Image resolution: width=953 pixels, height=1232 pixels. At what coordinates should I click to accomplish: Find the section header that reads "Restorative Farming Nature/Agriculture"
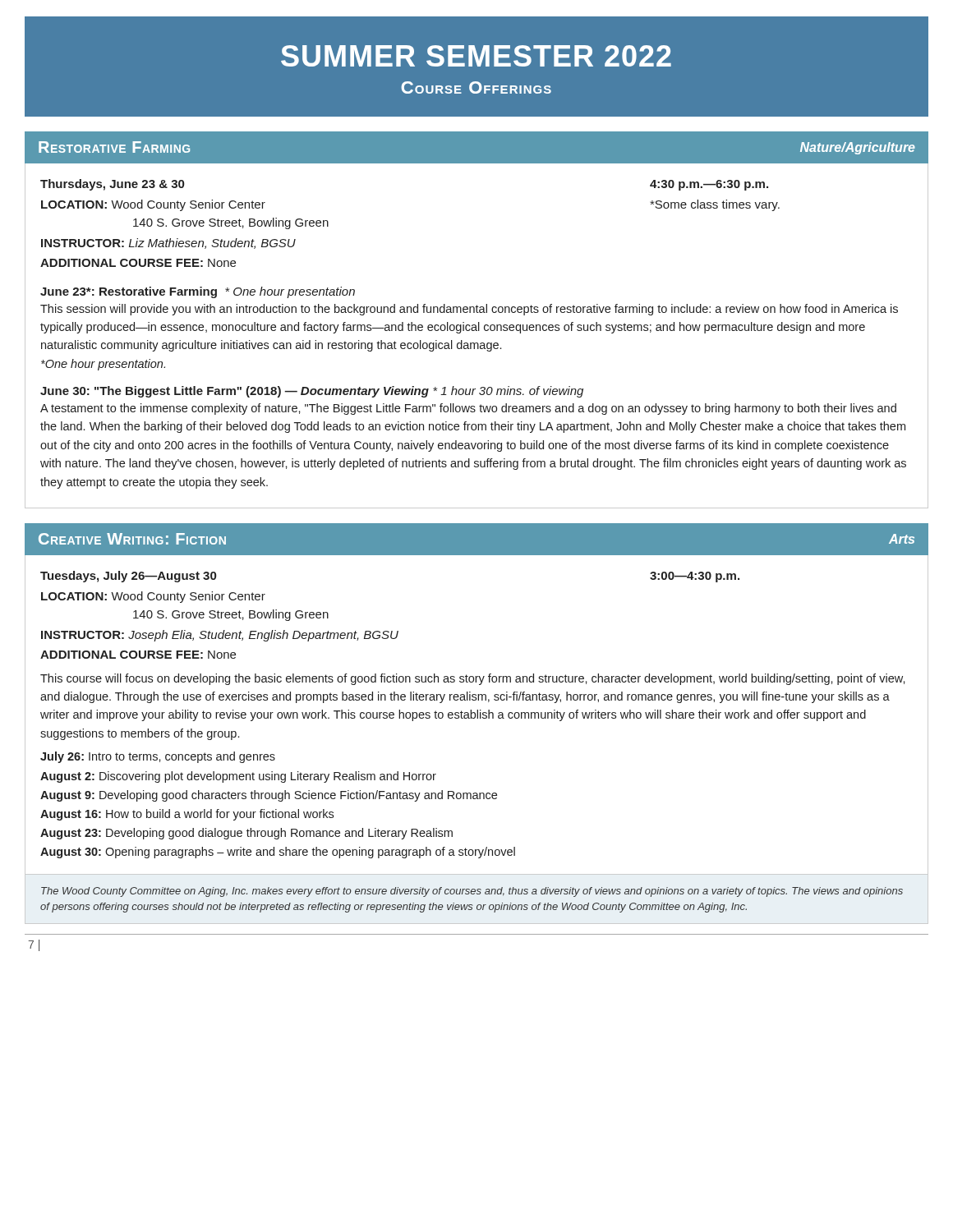point(115,147)
